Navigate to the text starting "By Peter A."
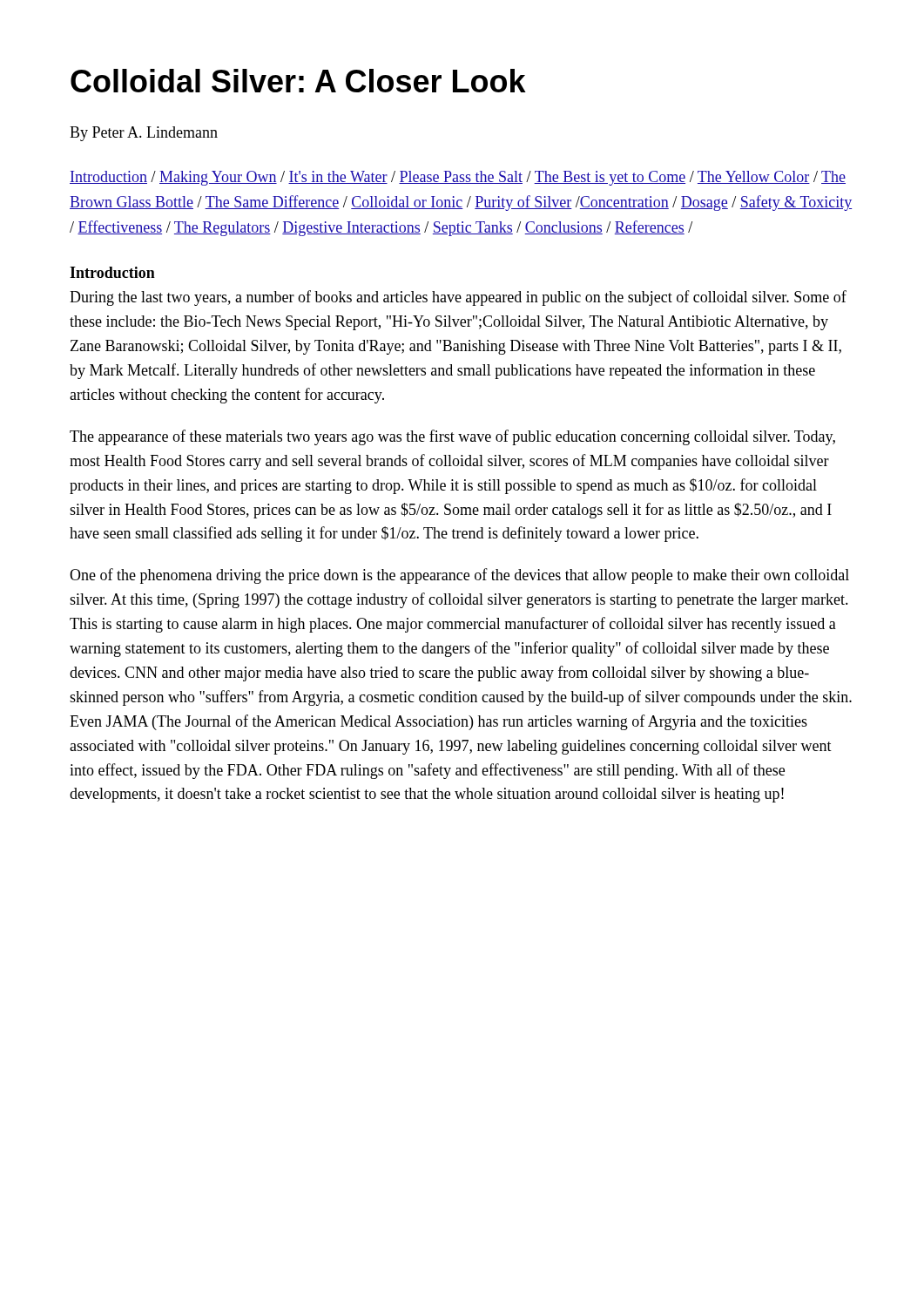924x1307 pixels. click(144, 133)
